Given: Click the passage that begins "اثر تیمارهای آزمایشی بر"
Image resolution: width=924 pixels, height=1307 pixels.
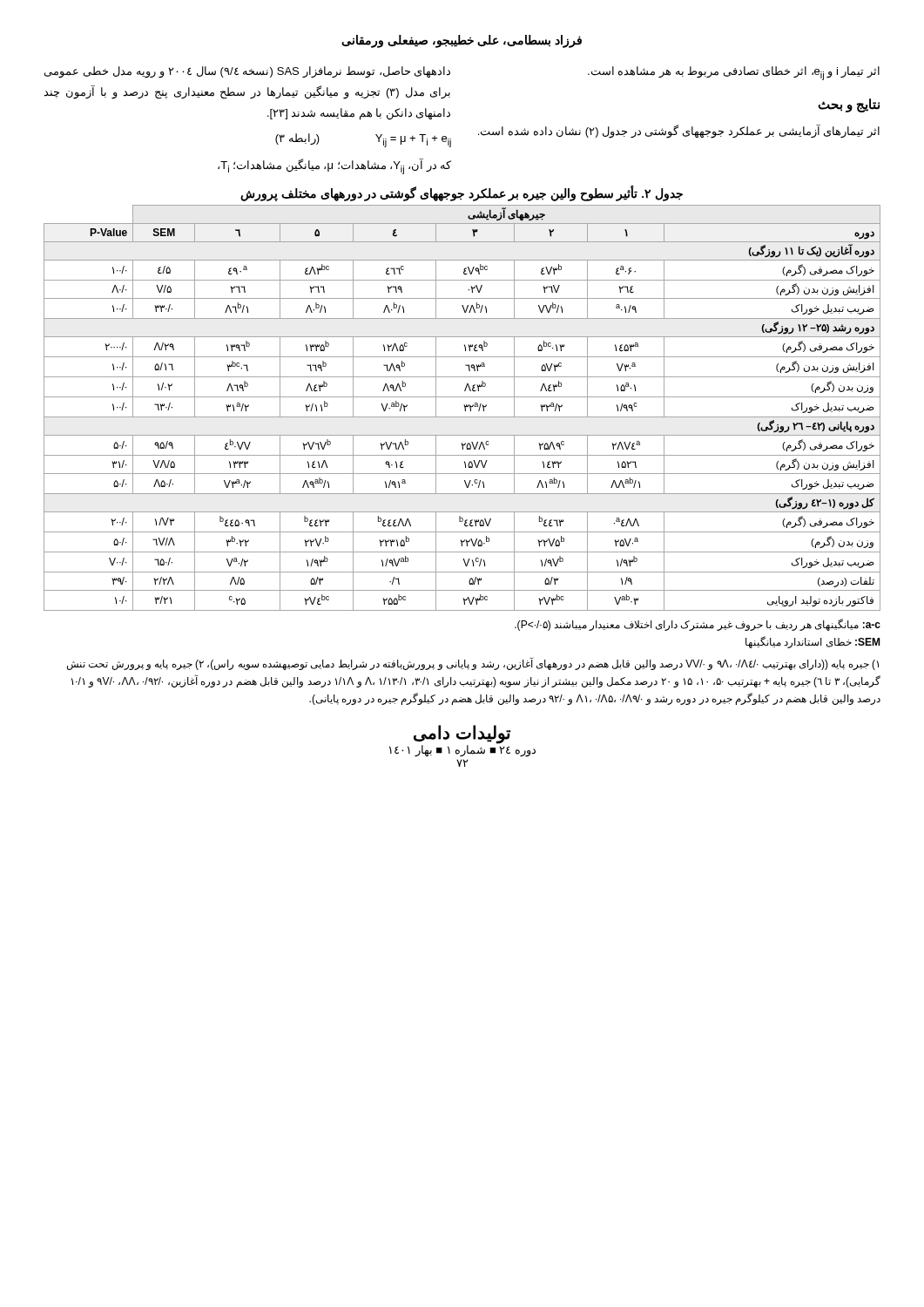Looking at the screenshot, I should tap(679, 131).
